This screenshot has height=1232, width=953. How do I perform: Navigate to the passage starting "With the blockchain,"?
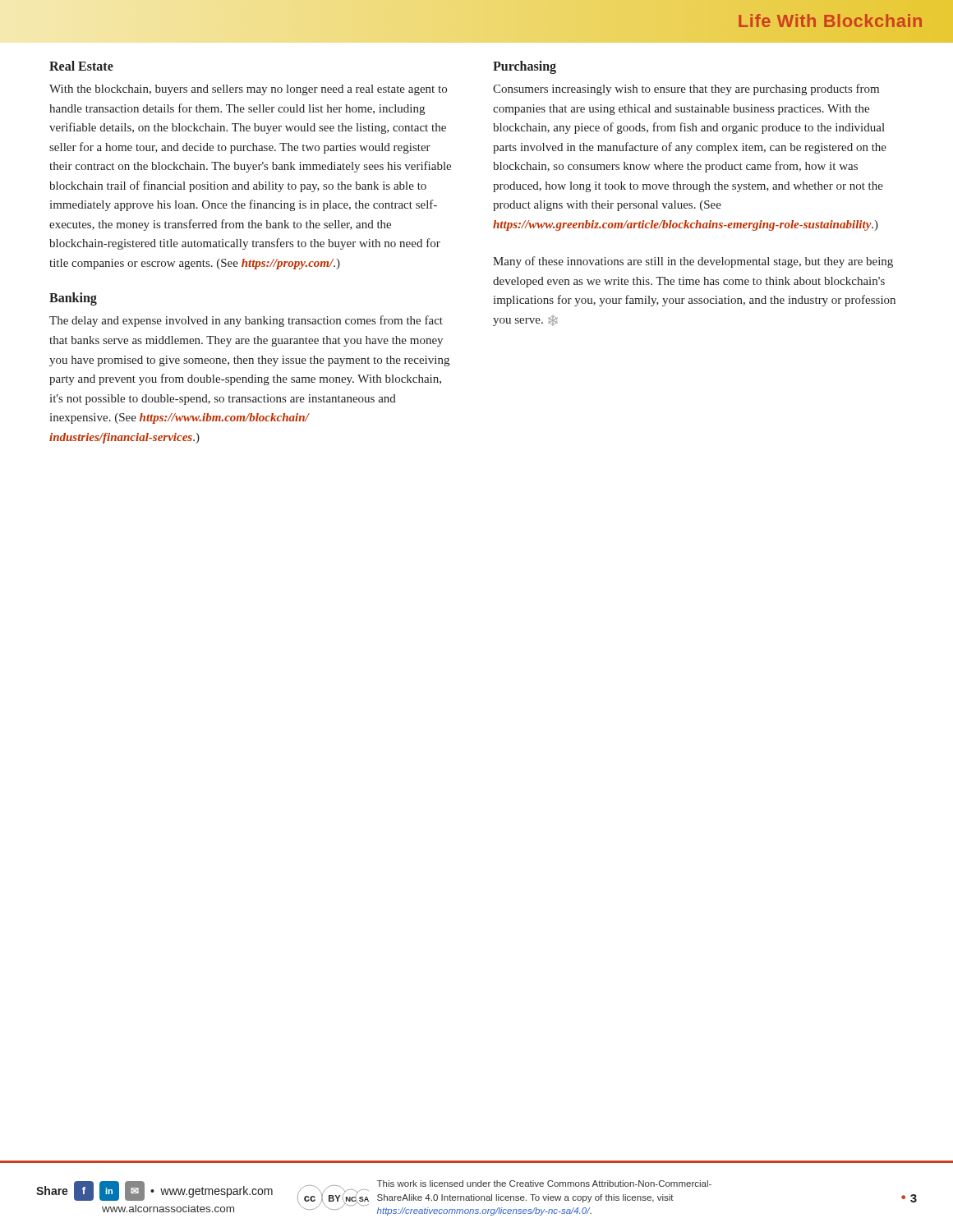[250, 176]
